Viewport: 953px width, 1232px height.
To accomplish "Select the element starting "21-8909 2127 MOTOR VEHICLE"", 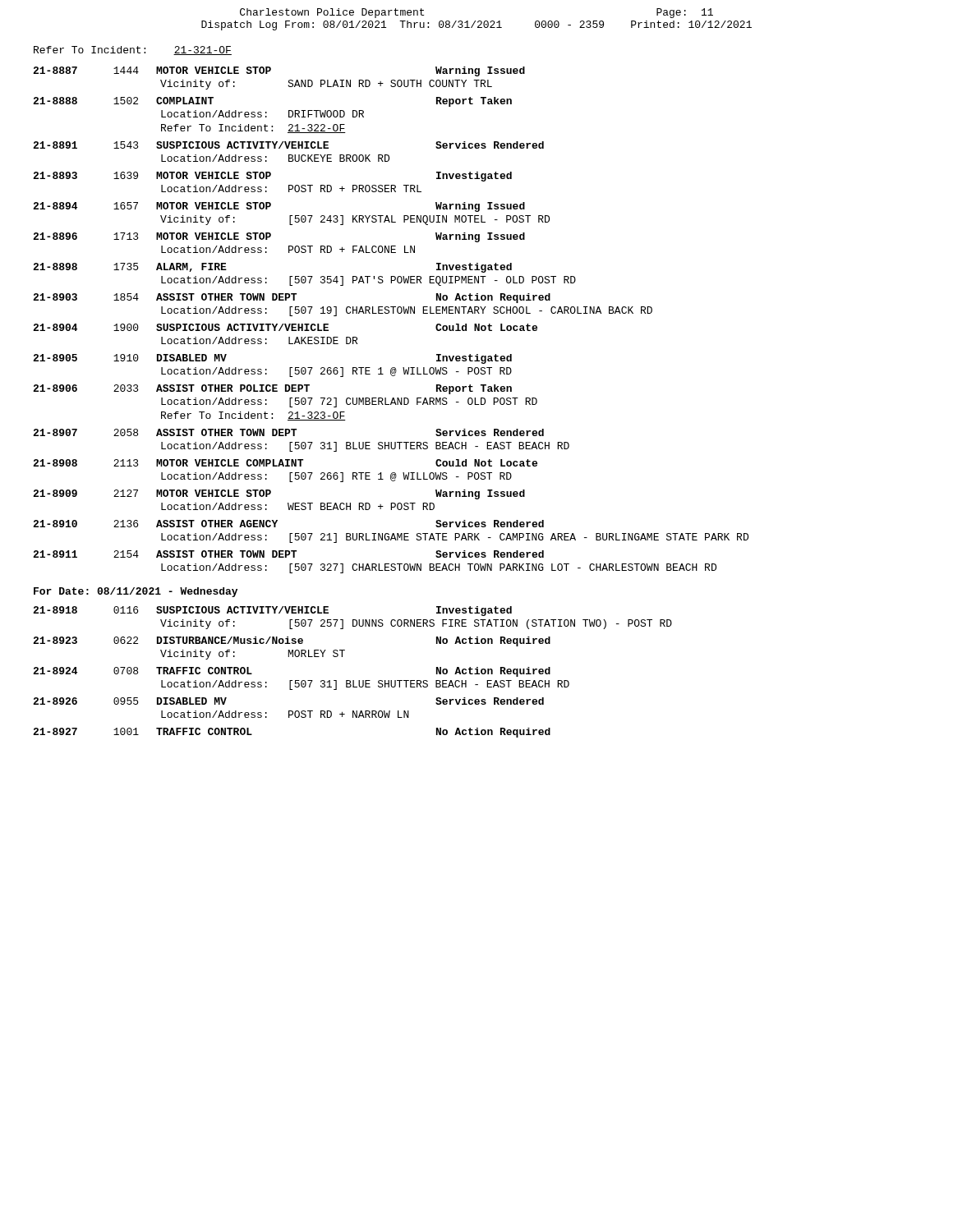I will (476, 501).
